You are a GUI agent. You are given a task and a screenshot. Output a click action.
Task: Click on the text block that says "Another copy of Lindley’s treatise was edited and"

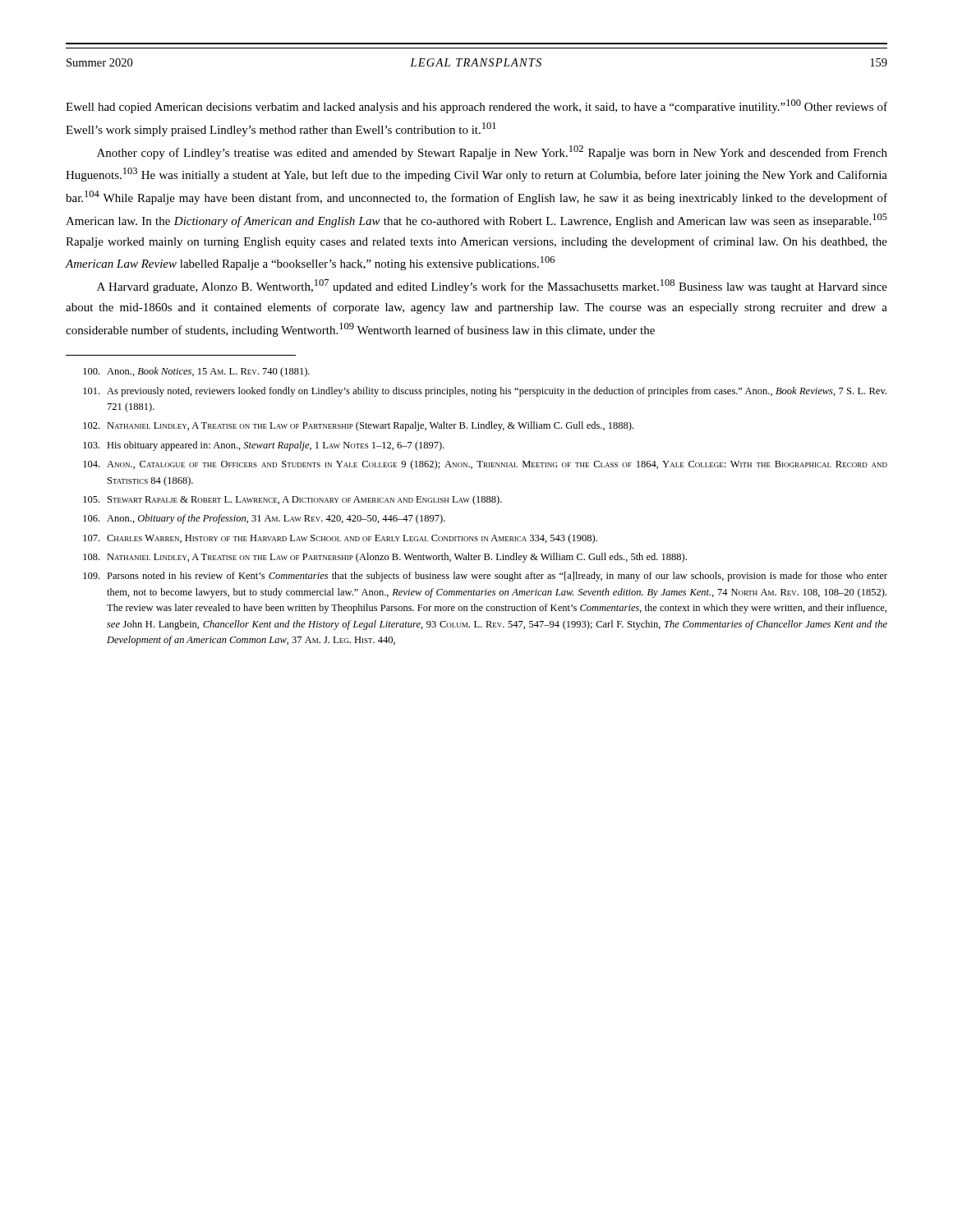[476, 207]
